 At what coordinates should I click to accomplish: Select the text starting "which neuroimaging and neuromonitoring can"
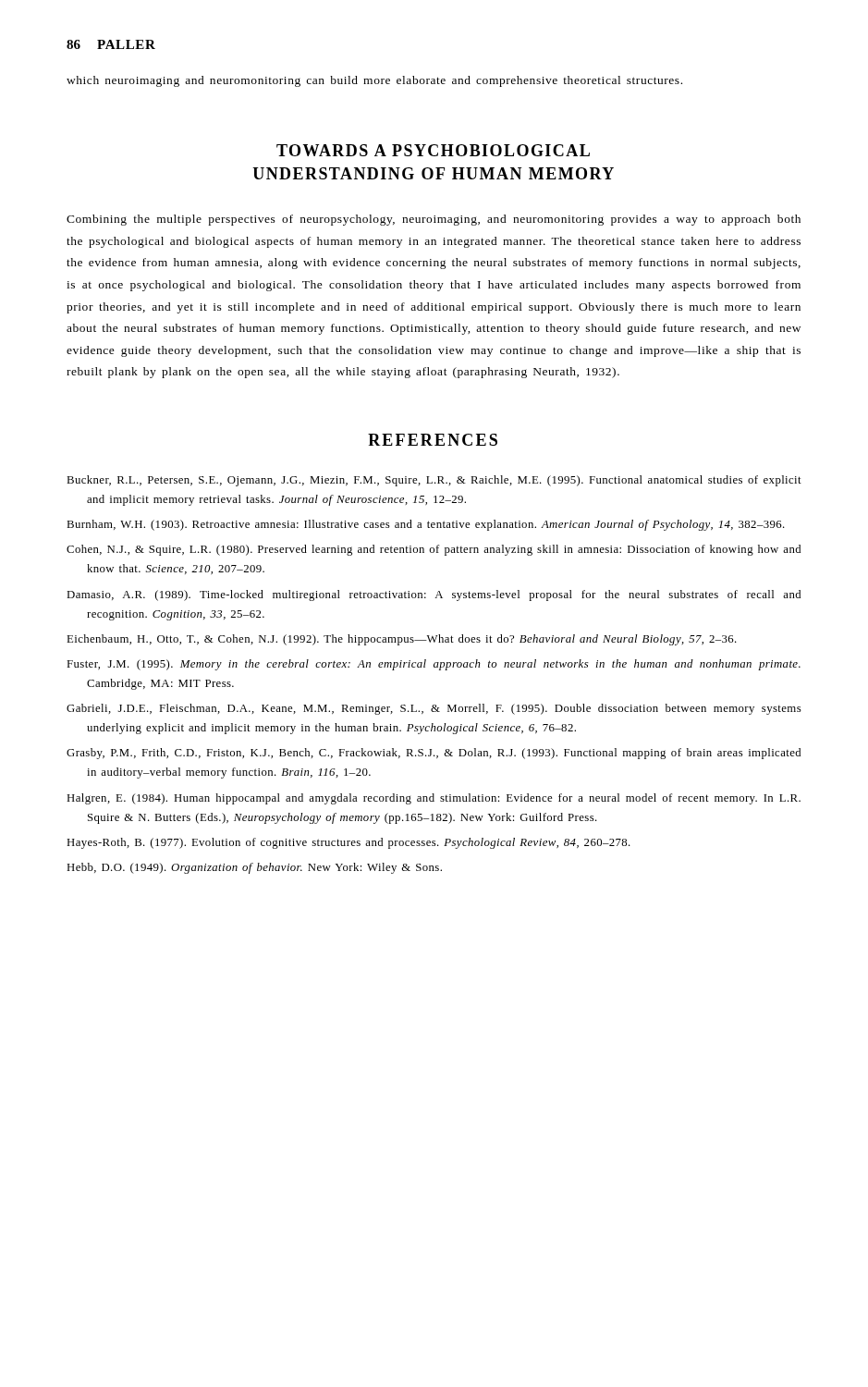click(375, 80)
